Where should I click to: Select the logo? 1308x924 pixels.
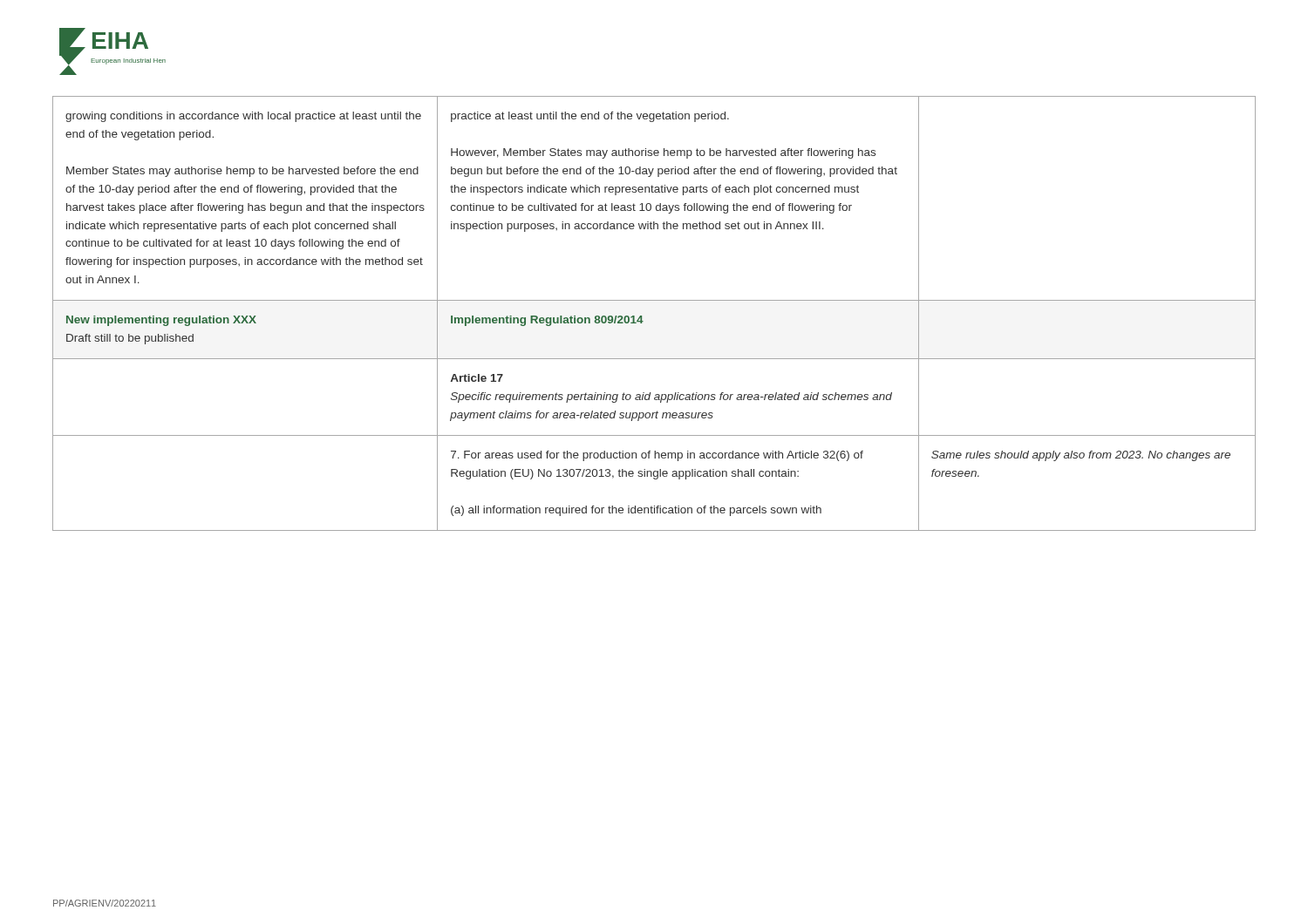click(x=109, y=53)
